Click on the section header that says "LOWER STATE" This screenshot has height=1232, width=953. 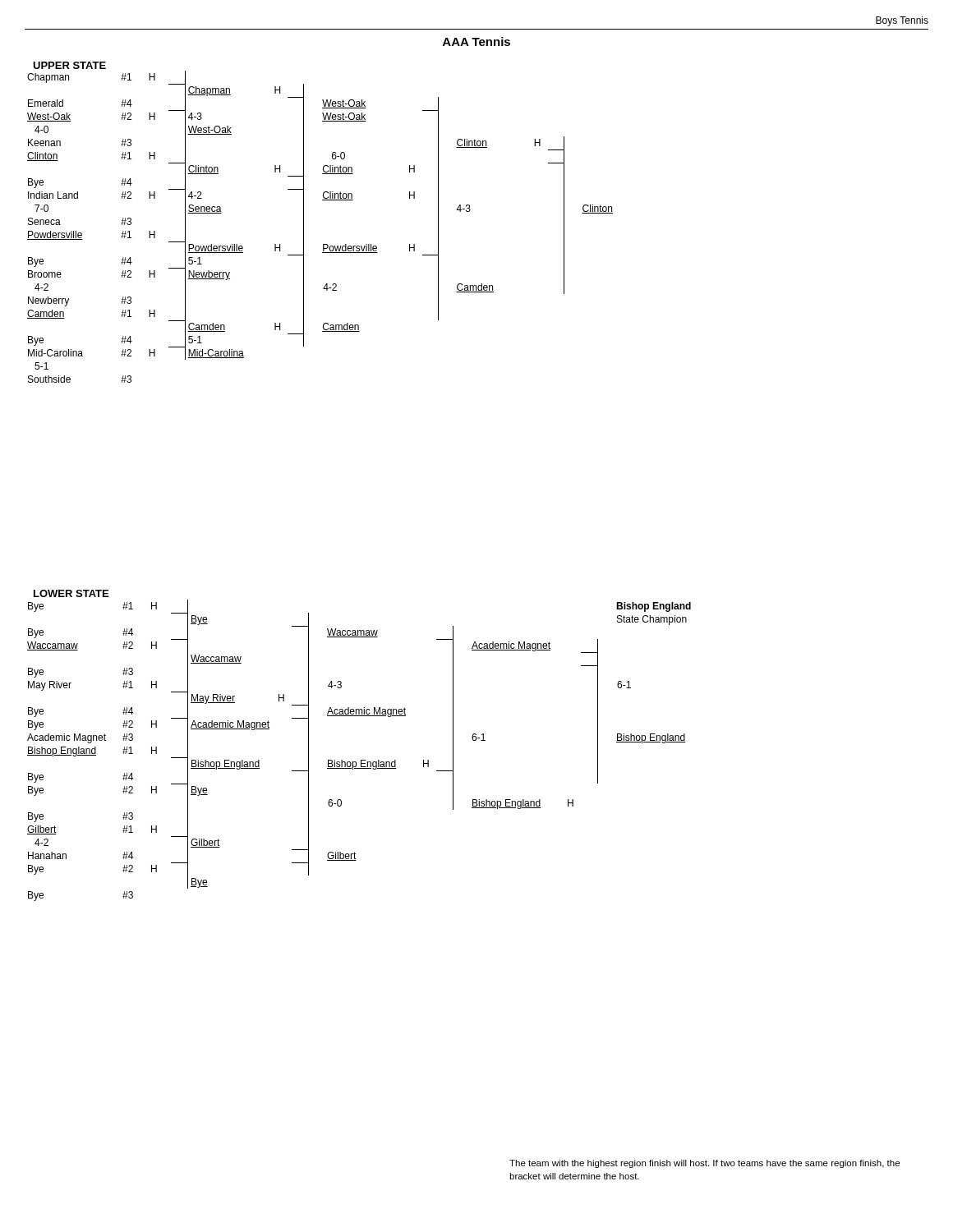tap(71, 593)
